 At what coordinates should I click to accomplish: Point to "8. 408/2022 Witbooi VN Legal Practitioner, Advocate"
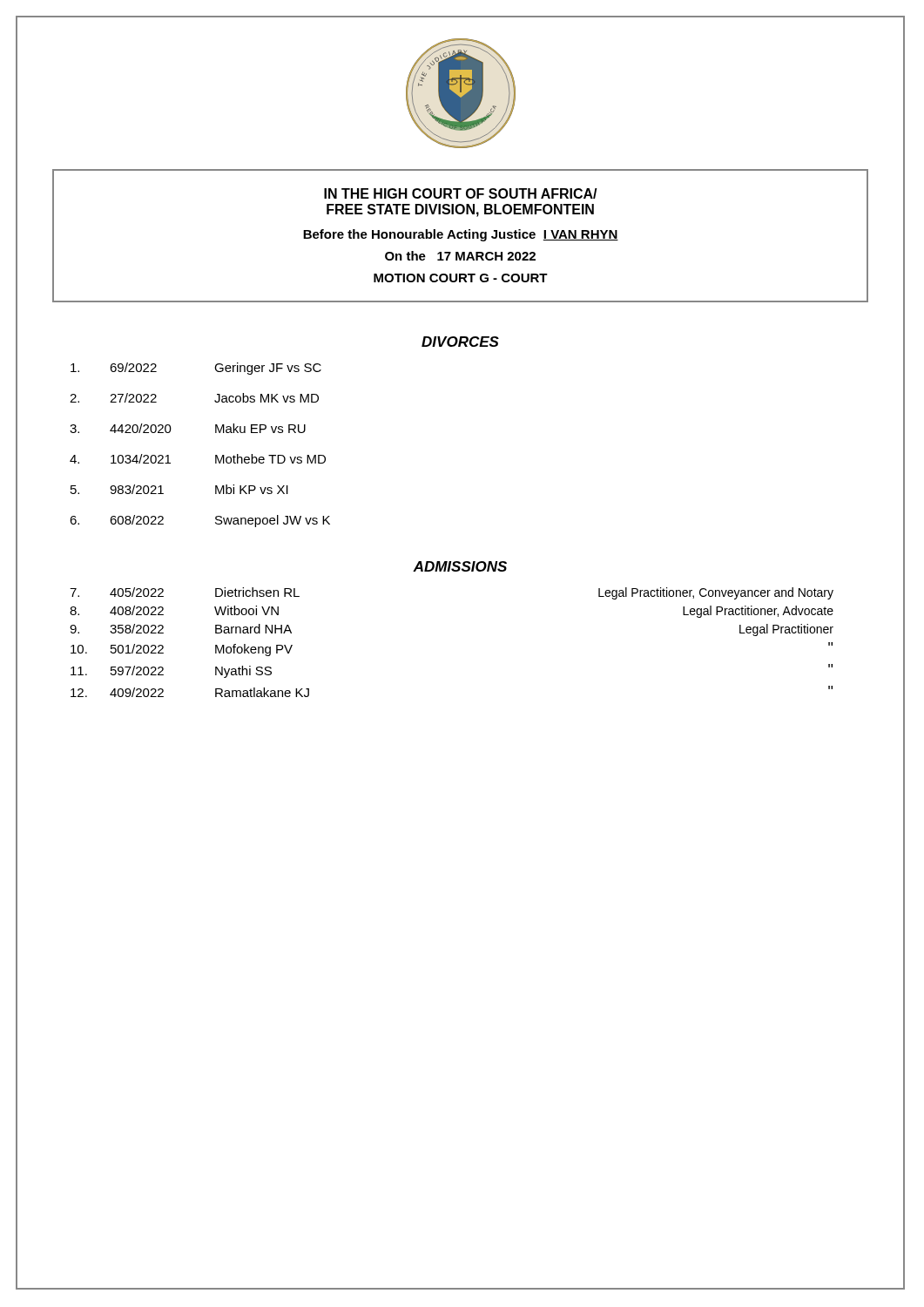click(139, 611)
